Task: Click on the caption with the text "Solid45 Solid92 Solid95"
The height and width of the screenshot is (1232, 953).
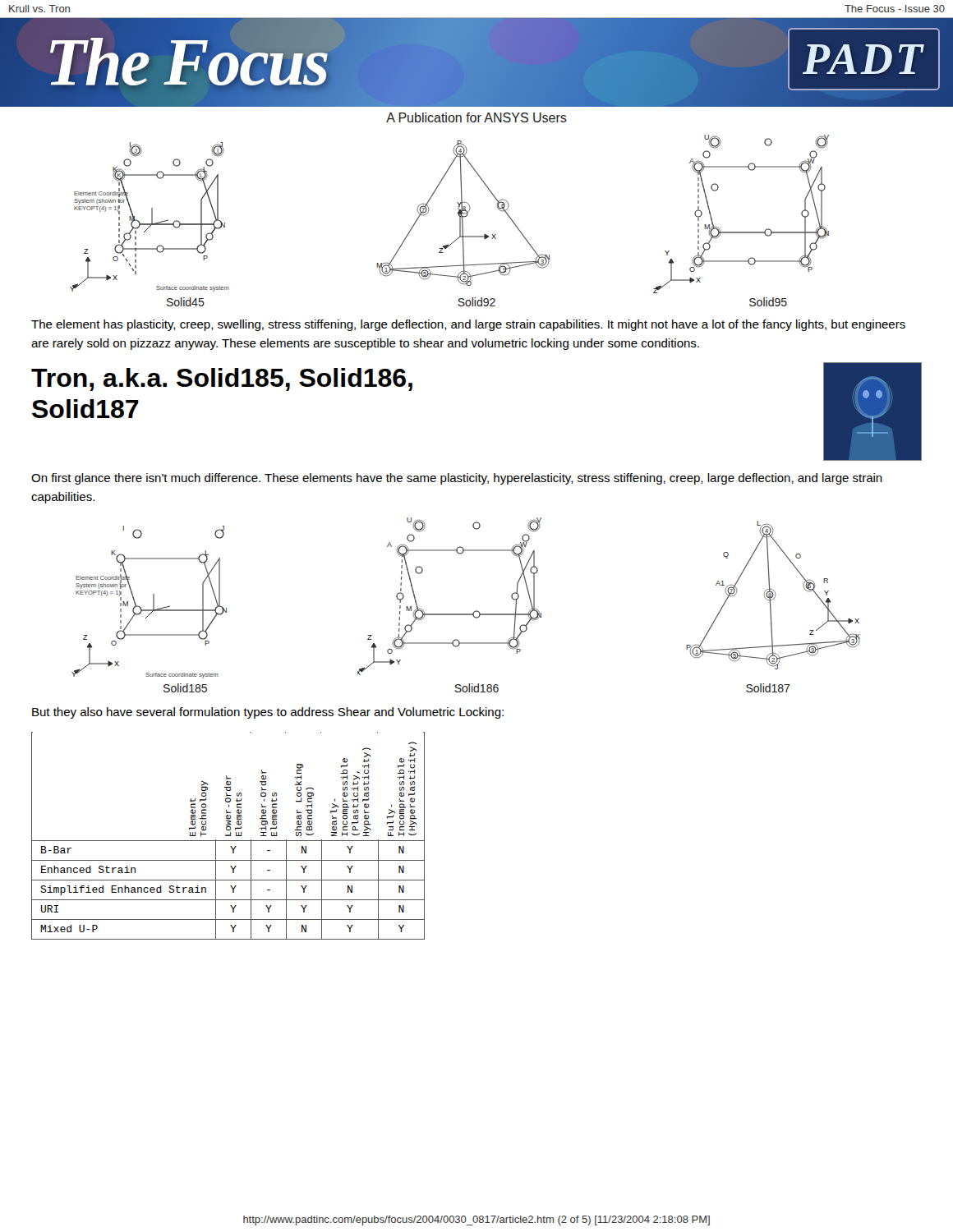Action: pos(476,302)
